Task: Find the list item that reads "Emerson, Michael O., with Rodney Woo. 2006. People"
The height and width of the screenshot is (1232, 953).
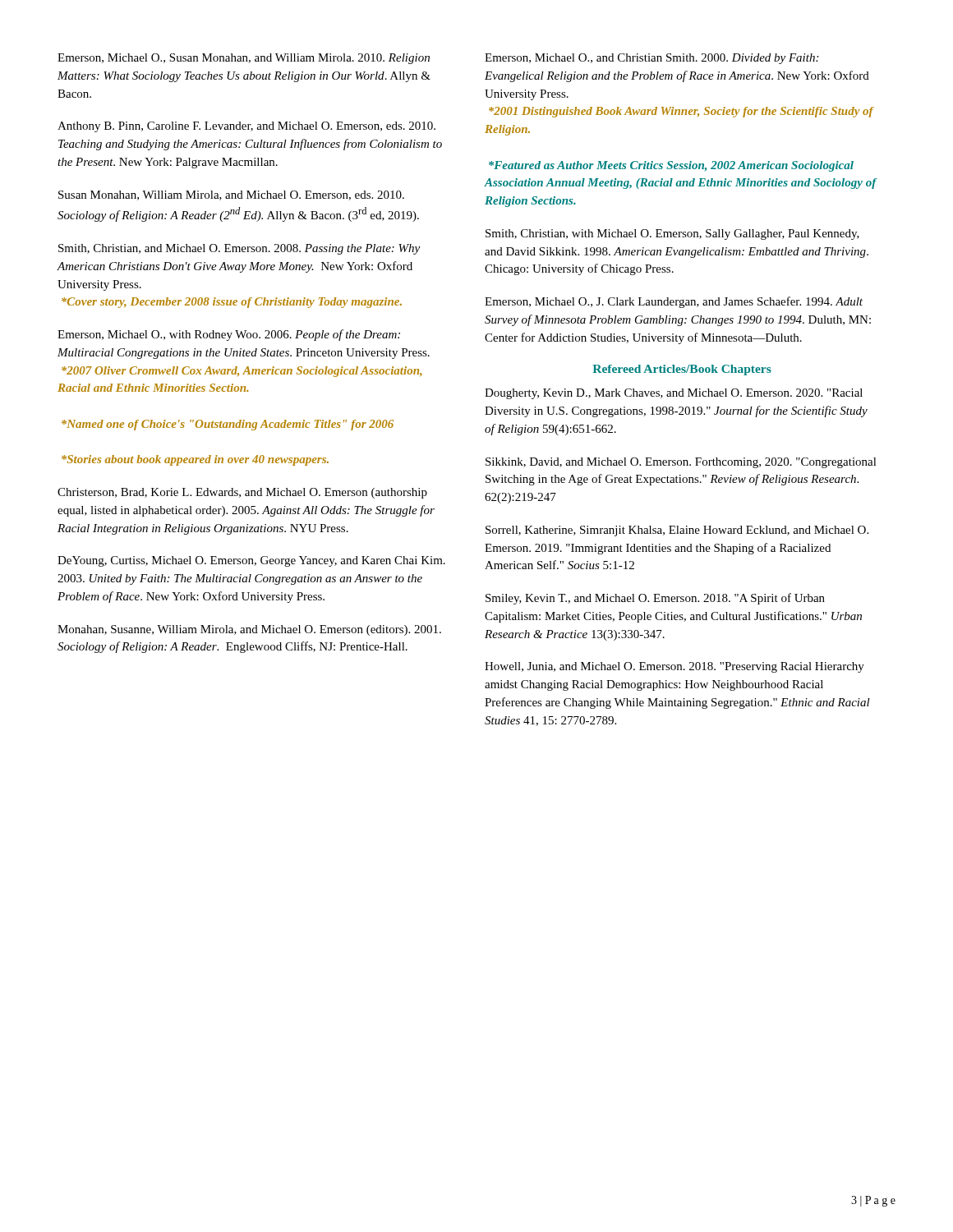Action: click(x=255, y=398)
